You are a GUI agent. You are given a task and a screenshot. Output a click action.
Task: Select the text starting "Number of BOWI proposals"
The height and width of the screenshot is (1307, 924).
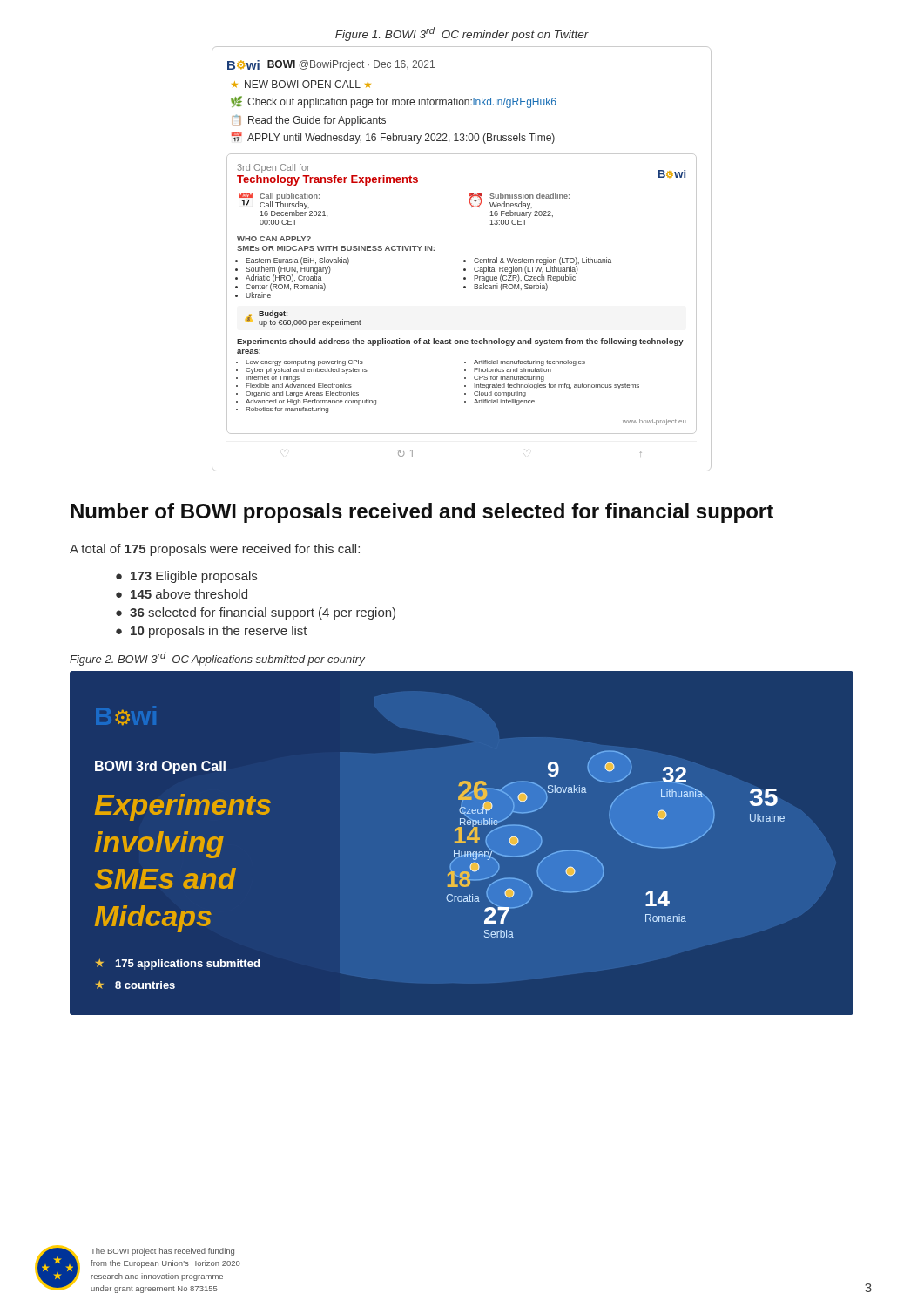[x=422, y=511]
